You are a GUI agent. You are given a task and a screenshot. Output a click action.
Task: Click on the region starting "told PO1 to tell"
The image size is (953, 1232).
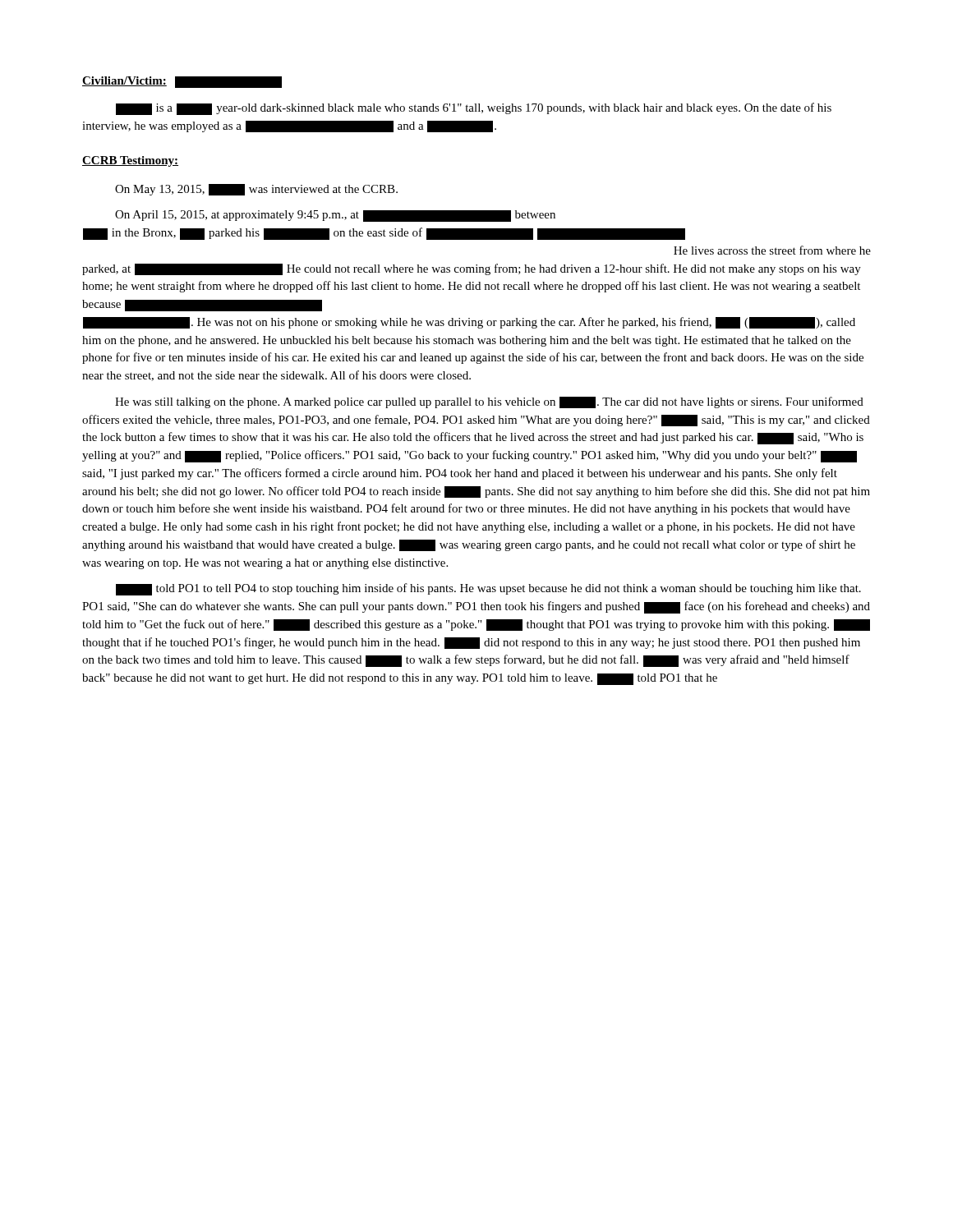pos(476,634)
